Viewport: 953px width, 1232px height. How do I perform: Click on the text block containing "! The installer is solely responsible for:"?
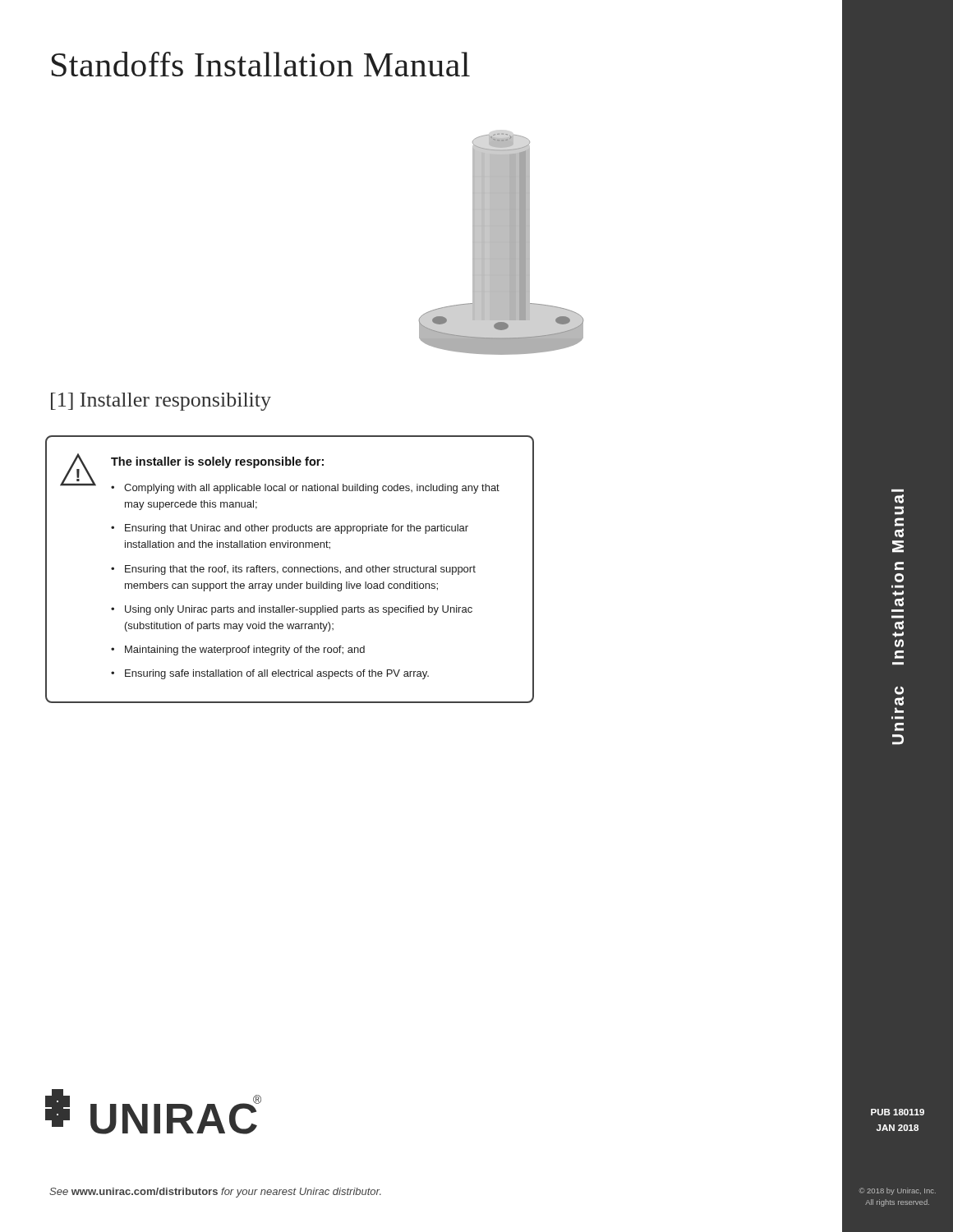tap(285, 567)
